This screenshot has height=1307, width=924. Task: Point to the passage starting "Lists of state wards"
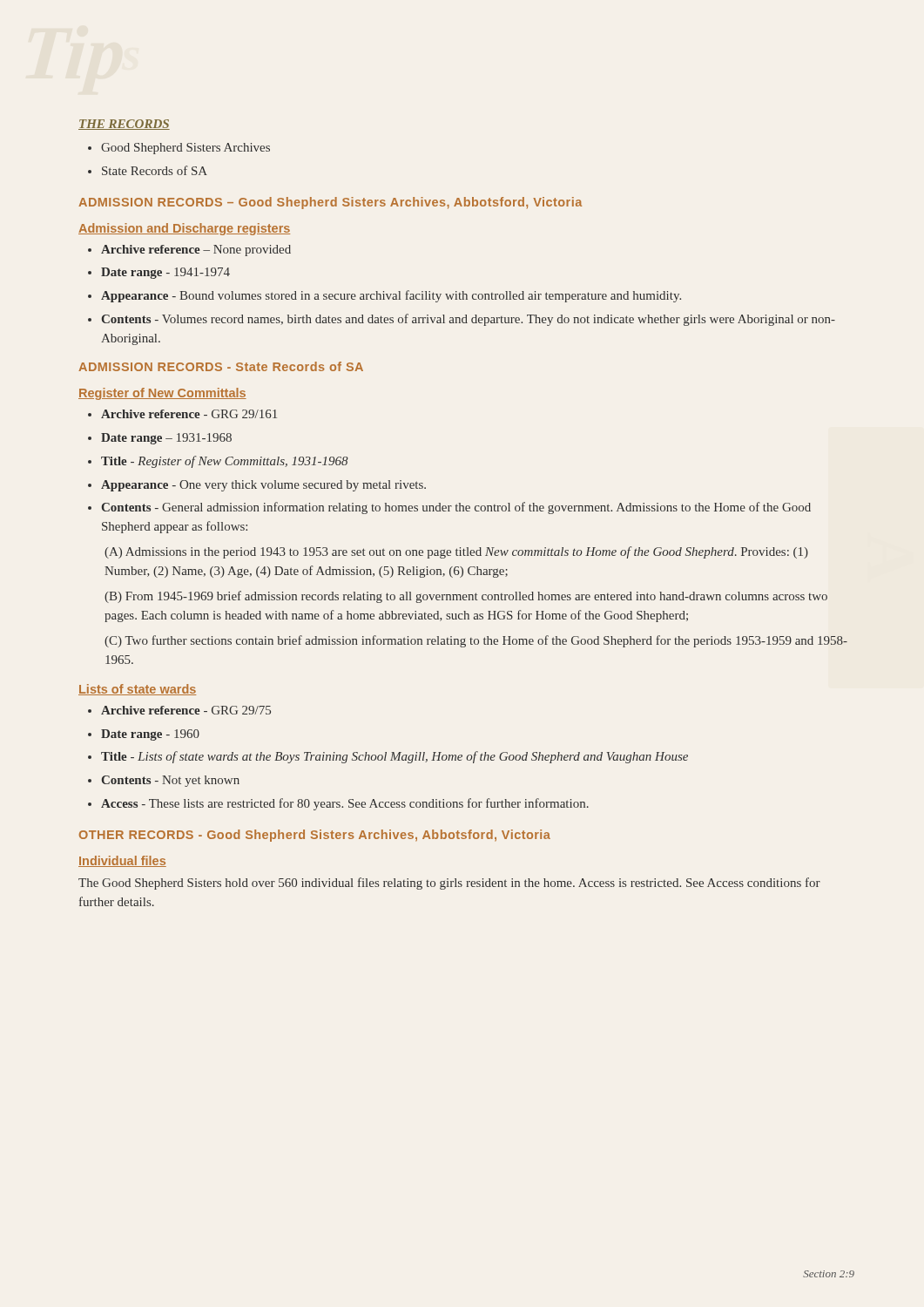(137, 689)
